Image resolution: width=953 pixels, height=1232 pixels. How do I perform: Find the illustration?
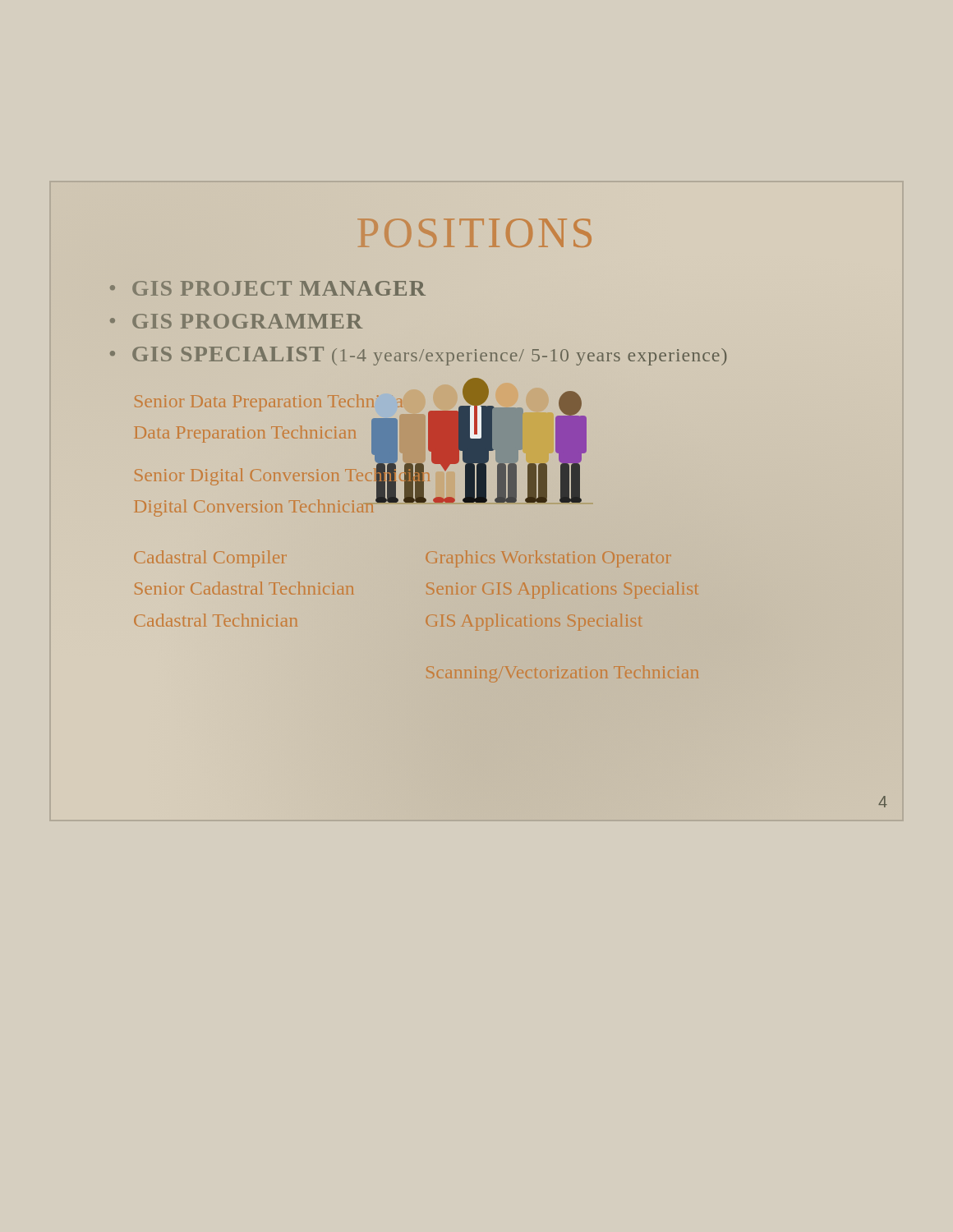pos(478,457)
